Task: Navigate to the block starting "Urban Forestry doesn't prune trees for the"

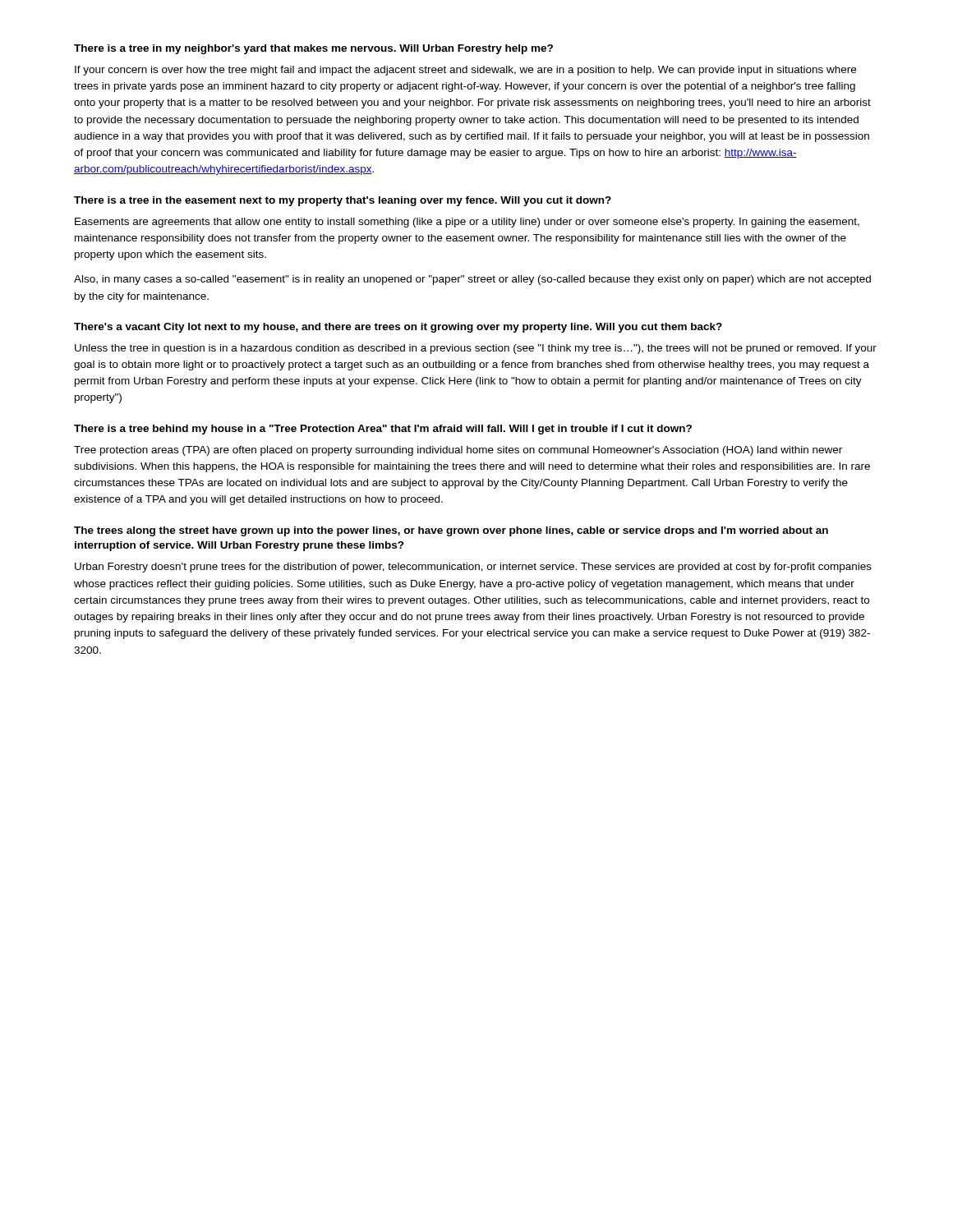Action: coord(473,608)
